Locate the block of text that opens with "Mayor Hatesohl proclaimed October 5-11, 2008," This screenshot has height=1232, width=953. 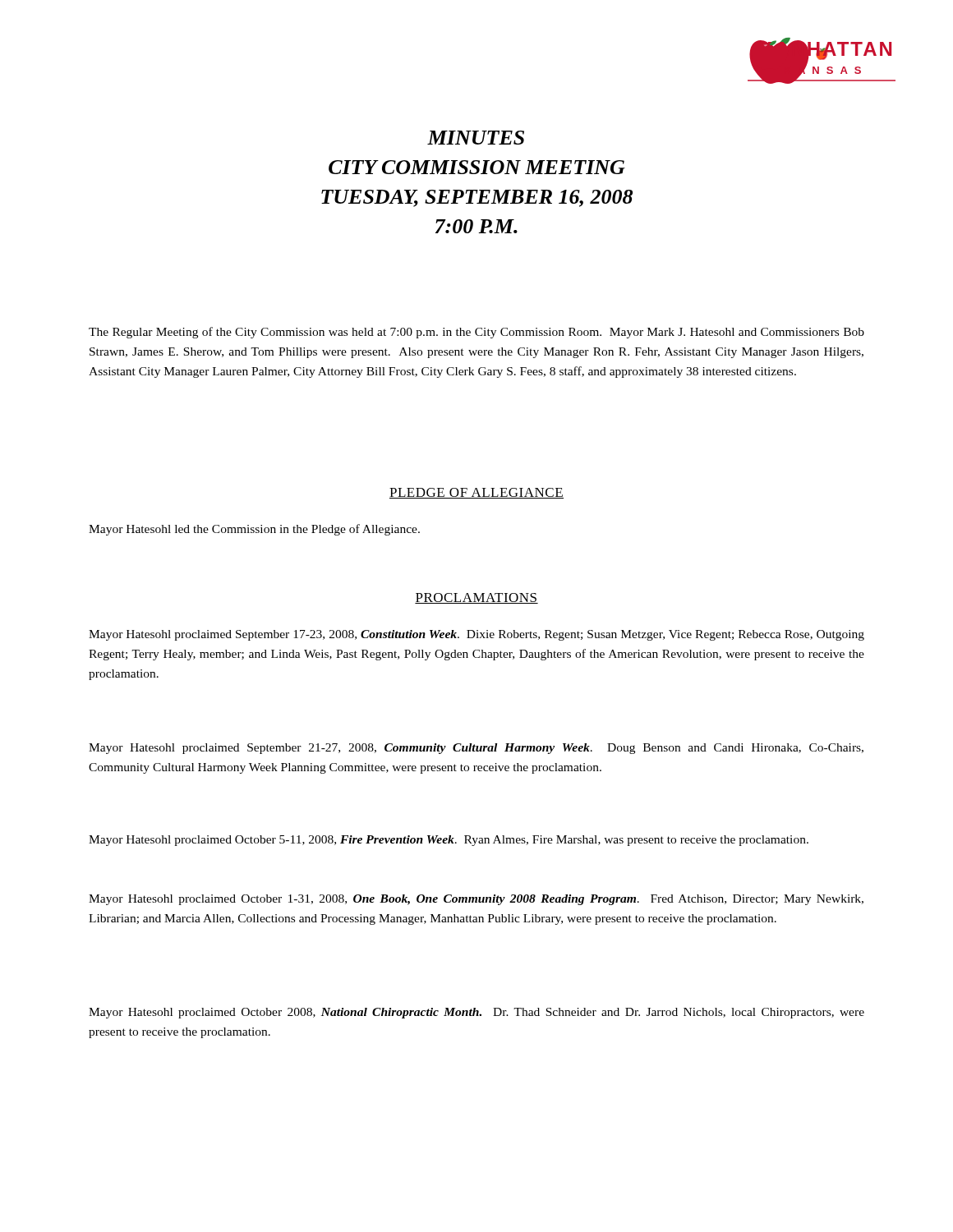pos(449,839)
